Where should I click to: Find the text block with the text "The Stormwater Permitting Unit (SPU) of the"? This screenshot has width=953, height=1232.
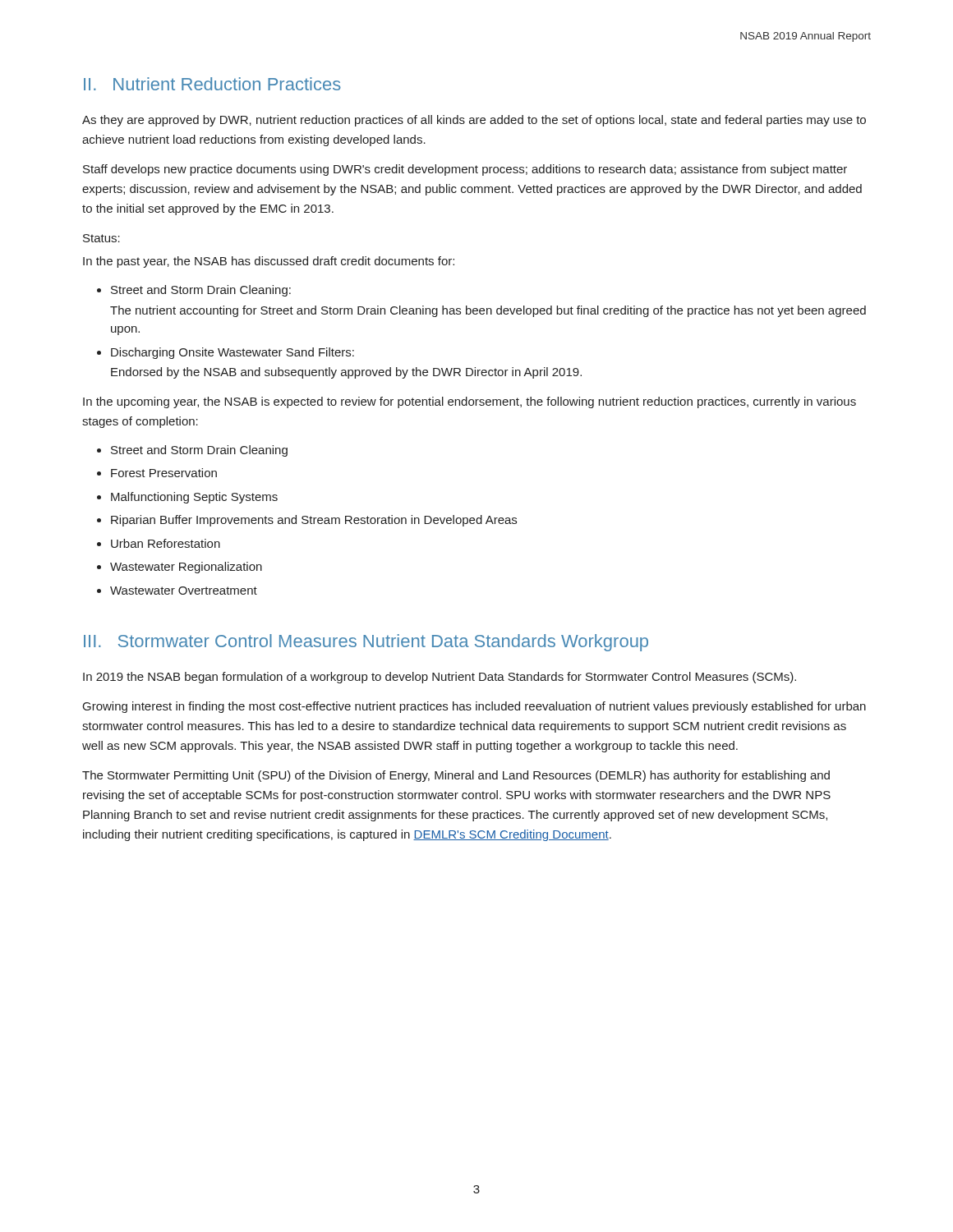456,804
